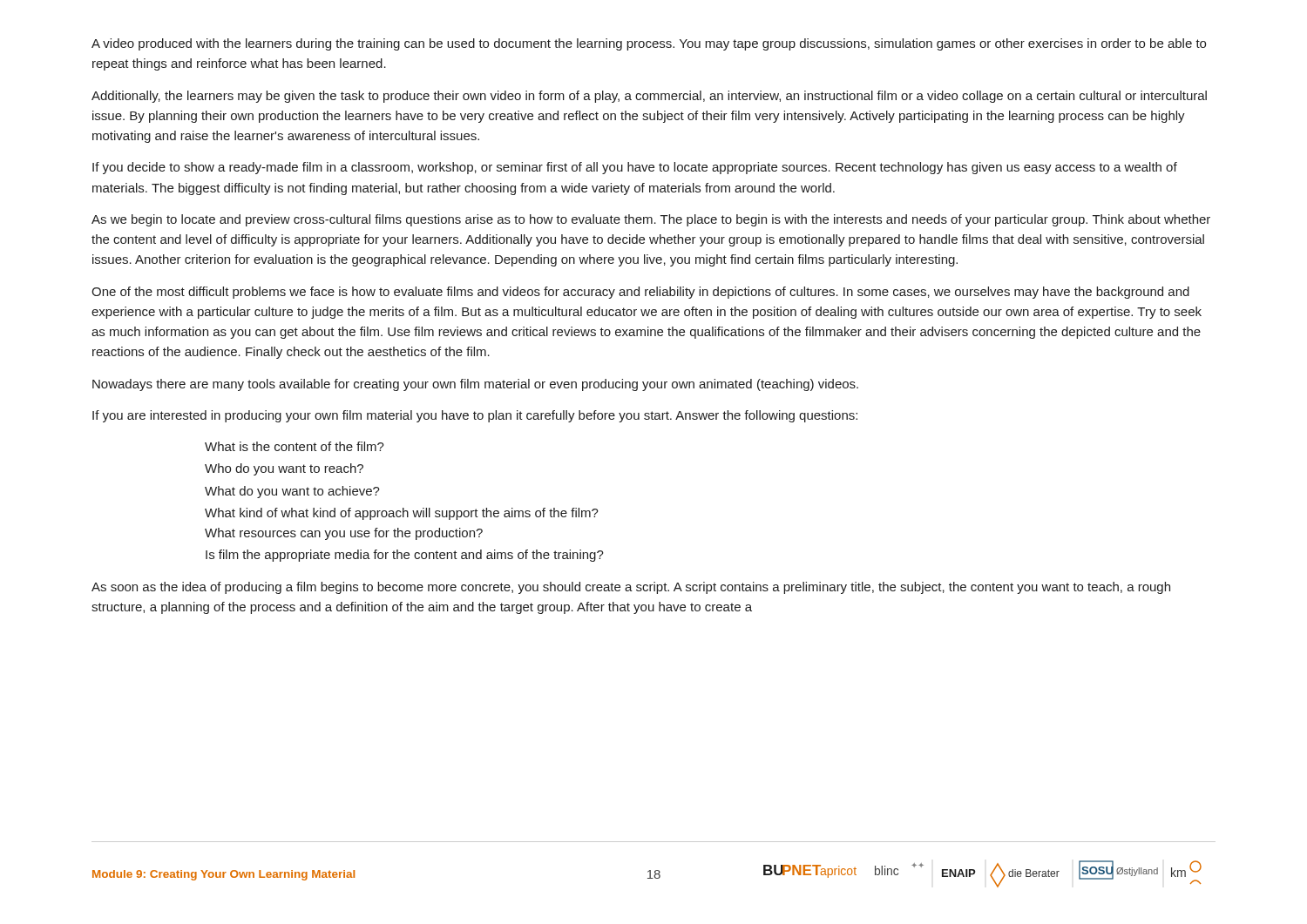Select the text block that reads "As soon as the idea of producing"
The width and height of the screenshot is (1307, 924).
[x=631, y=596]
